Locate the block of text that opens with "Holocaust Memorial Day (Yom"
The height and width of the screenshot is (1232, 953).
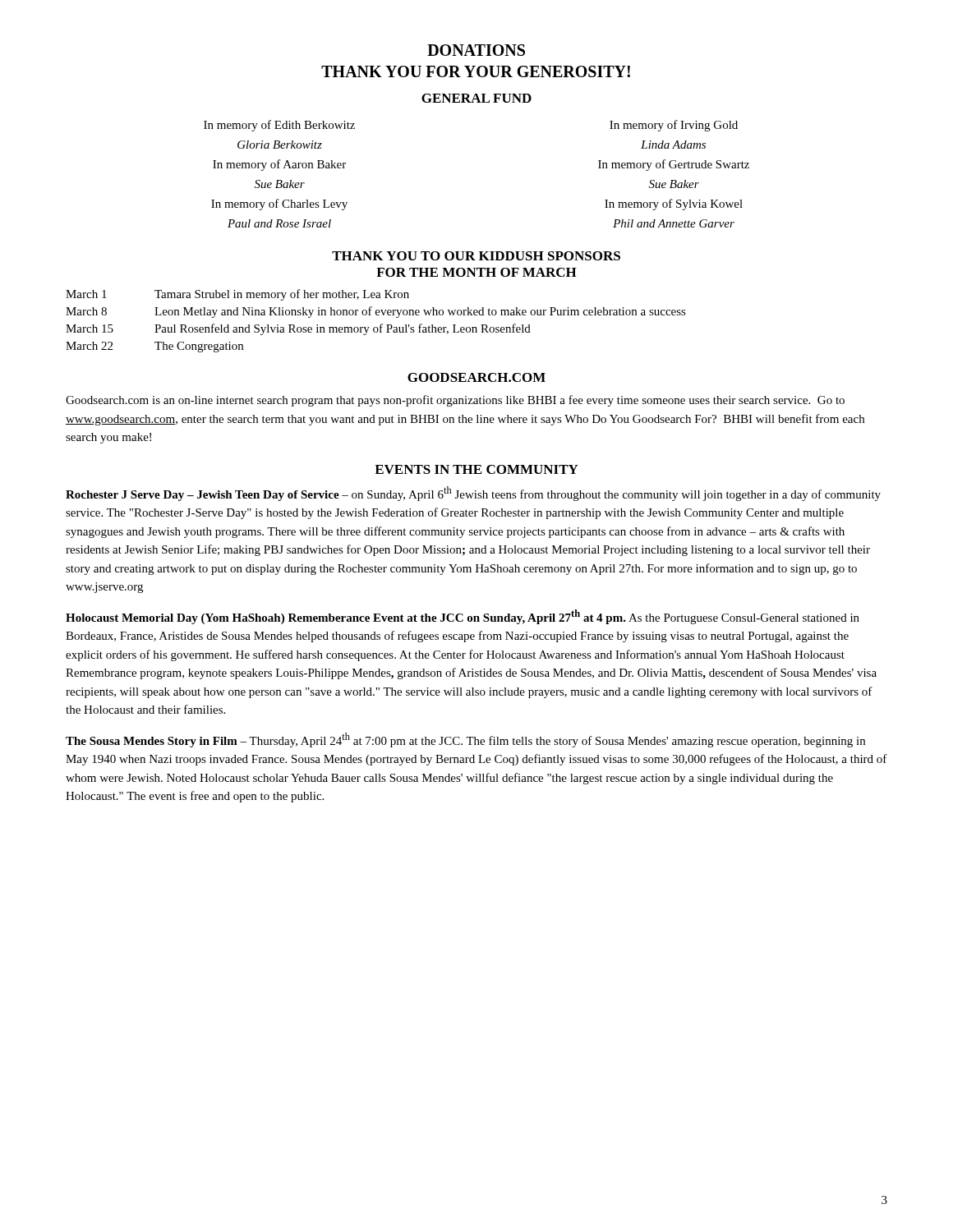coord(471,662)
